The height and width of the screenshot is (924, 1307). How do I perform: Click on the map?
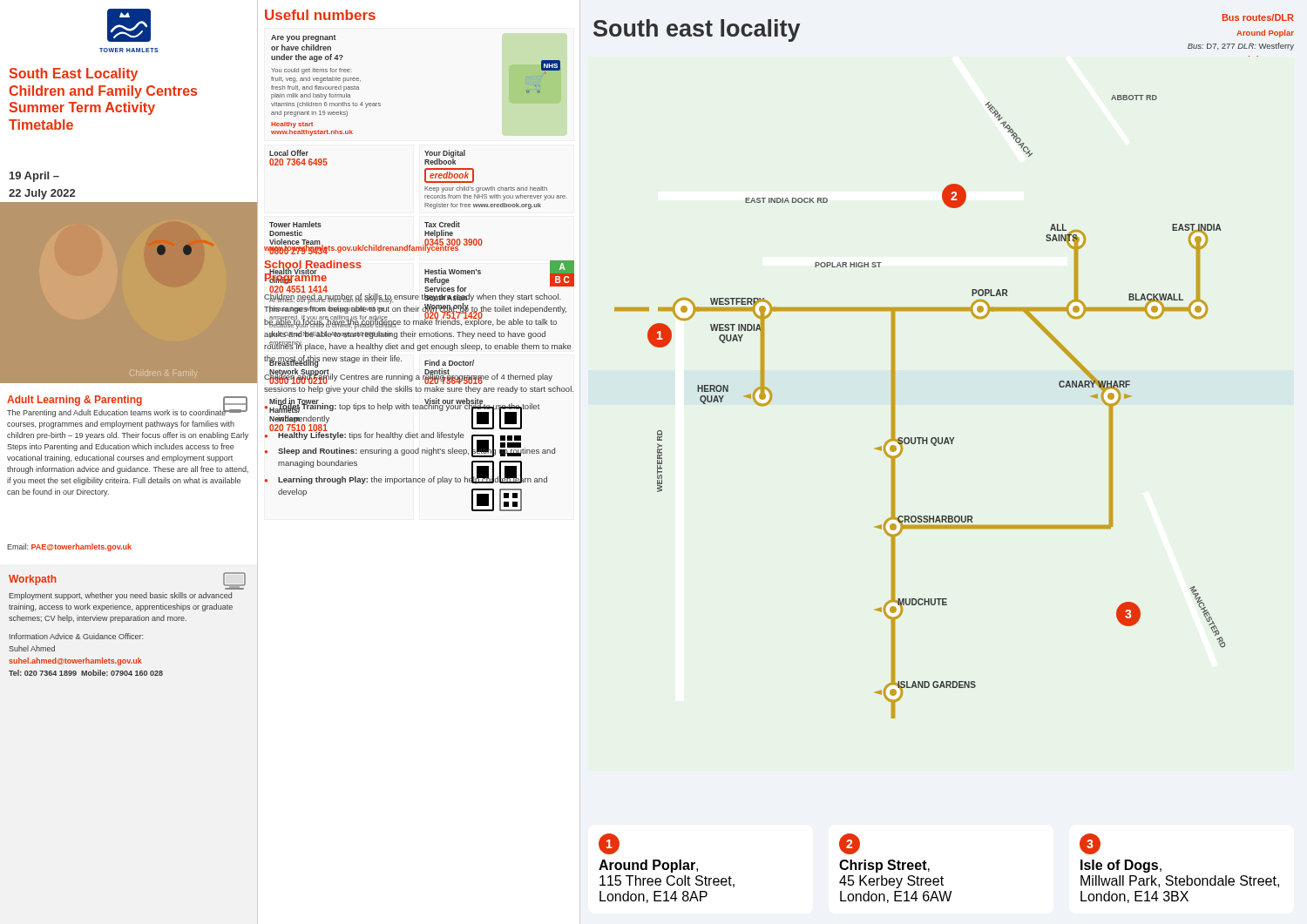point(941,440)
